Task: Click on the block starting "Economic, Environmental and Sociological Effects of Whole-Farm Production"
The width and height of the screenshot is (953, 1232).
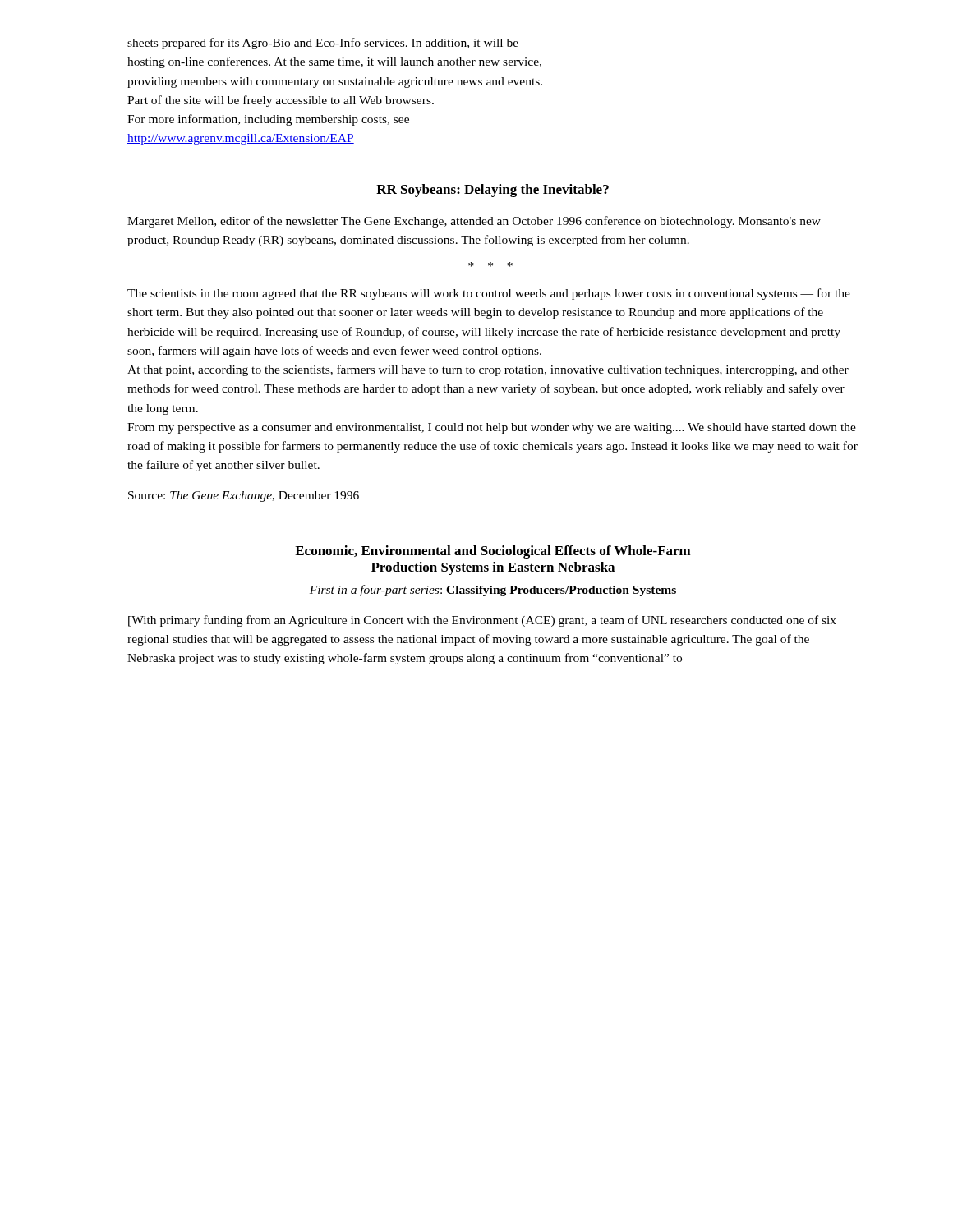Action: click(493, 558)
